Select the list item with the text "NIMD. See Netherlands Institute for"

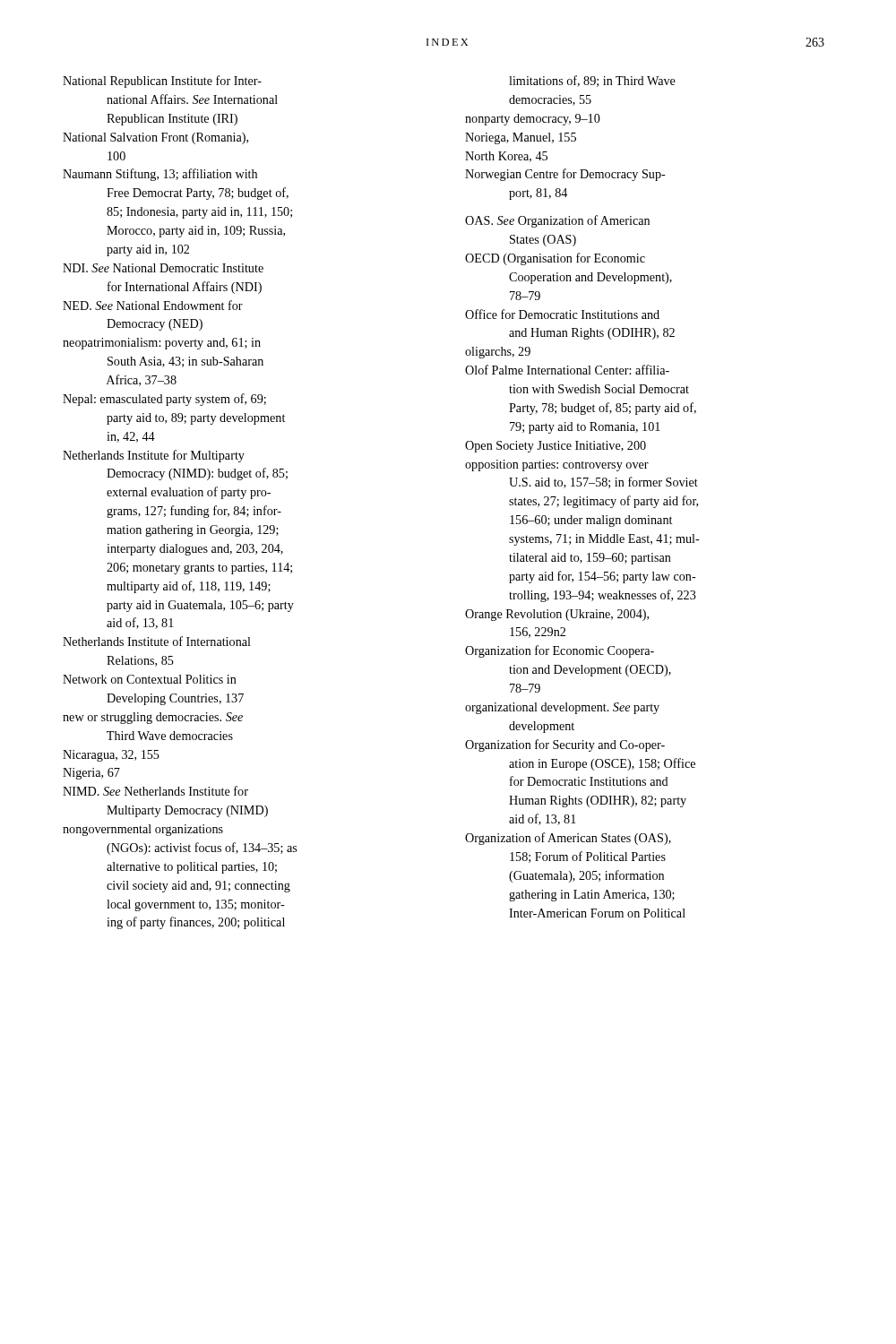coord(165,801)
